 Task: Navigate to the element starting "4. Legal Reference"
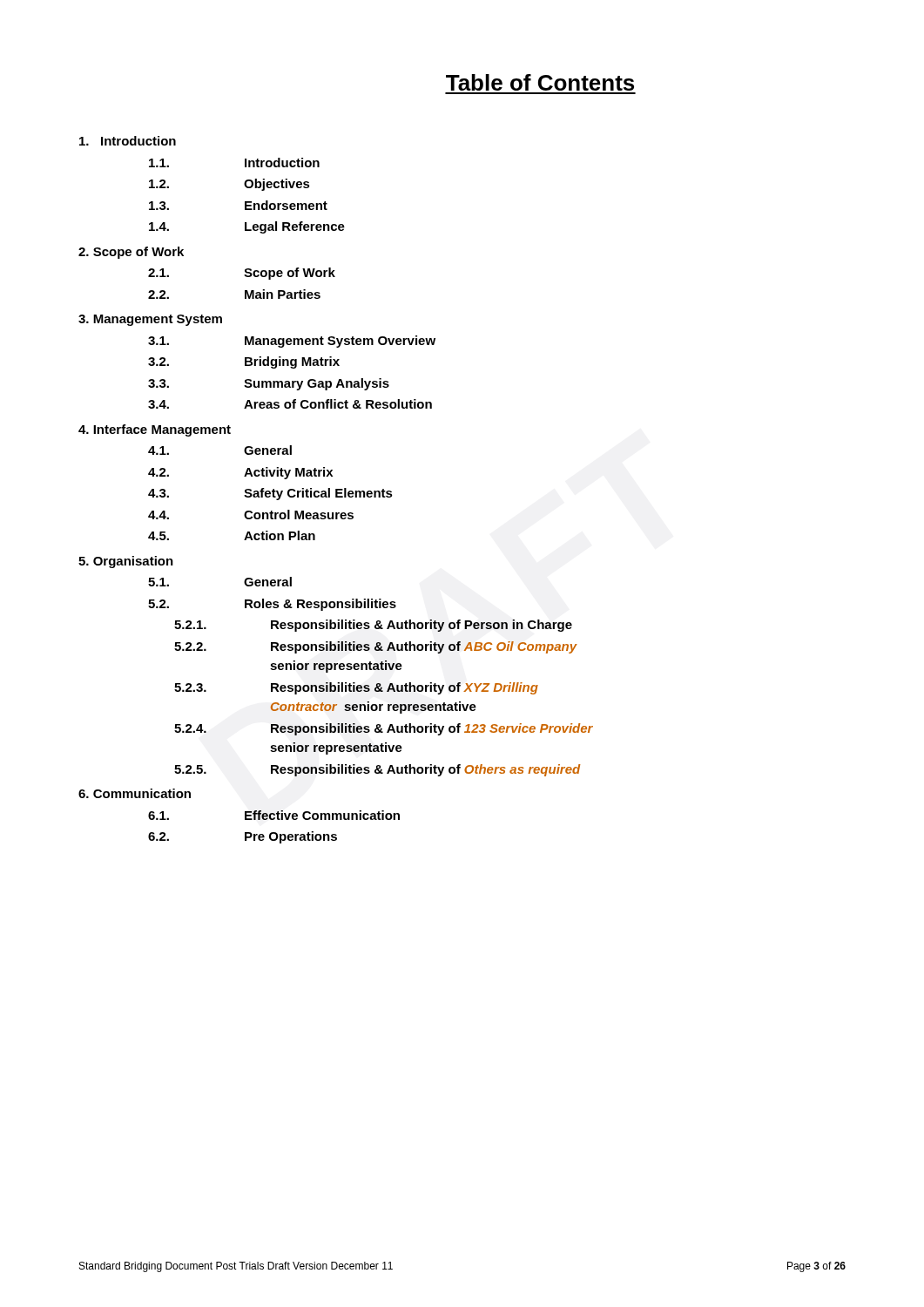[x=246, y=227]
